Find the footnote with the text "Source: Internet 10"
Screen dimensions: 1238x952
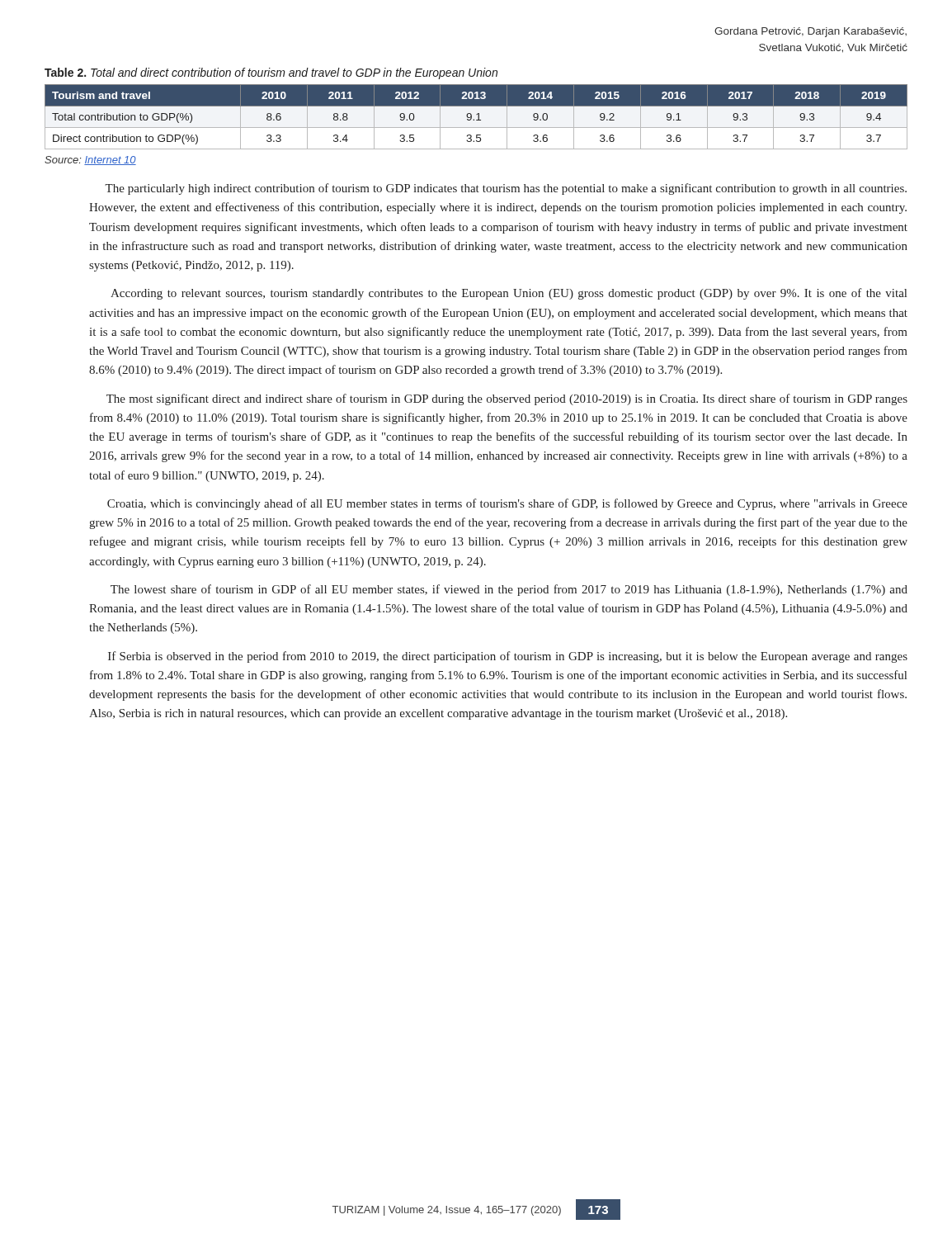(x=90, y=160)
